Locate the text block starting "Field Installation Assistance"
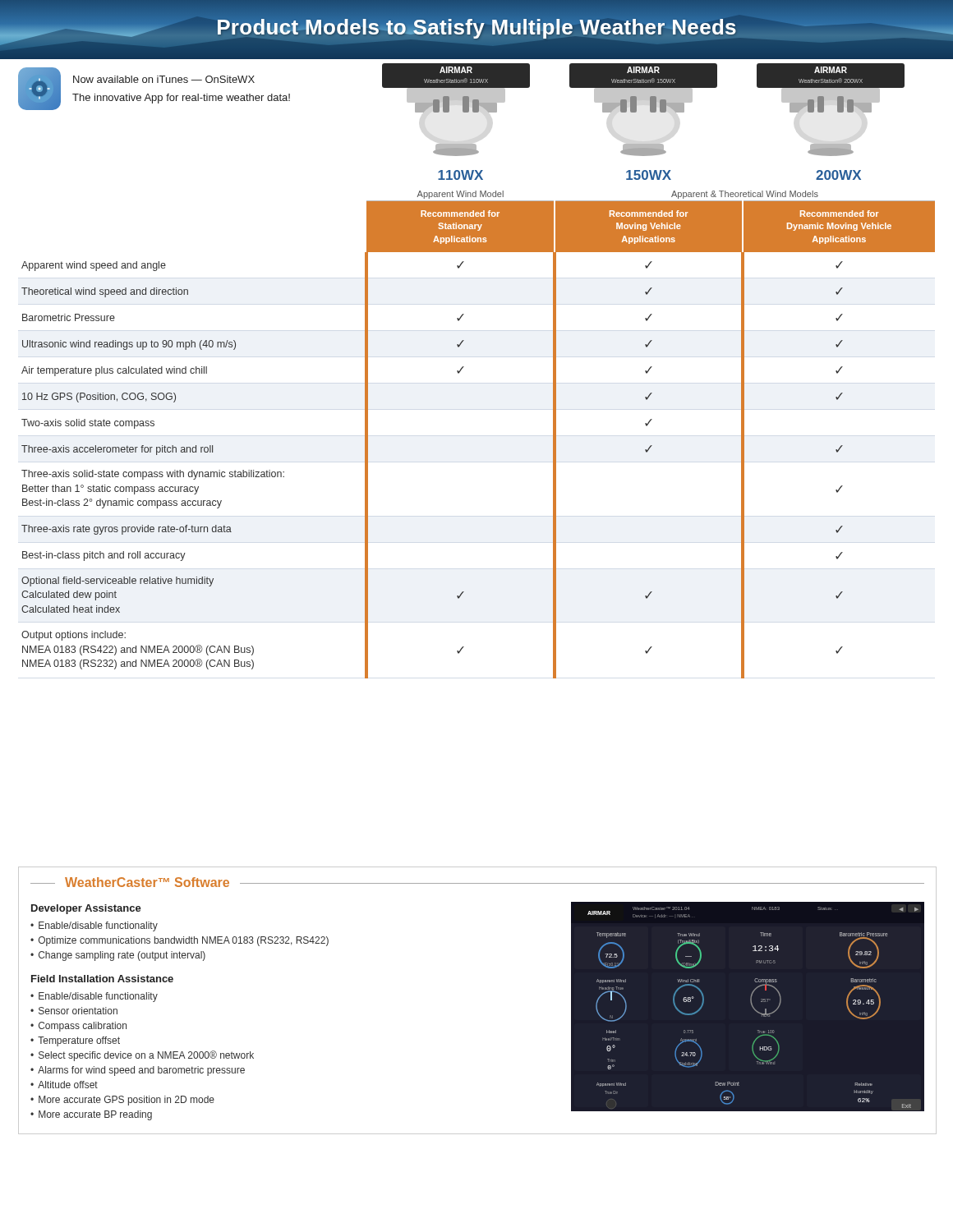953x1232 pixels. click(102, 979)
